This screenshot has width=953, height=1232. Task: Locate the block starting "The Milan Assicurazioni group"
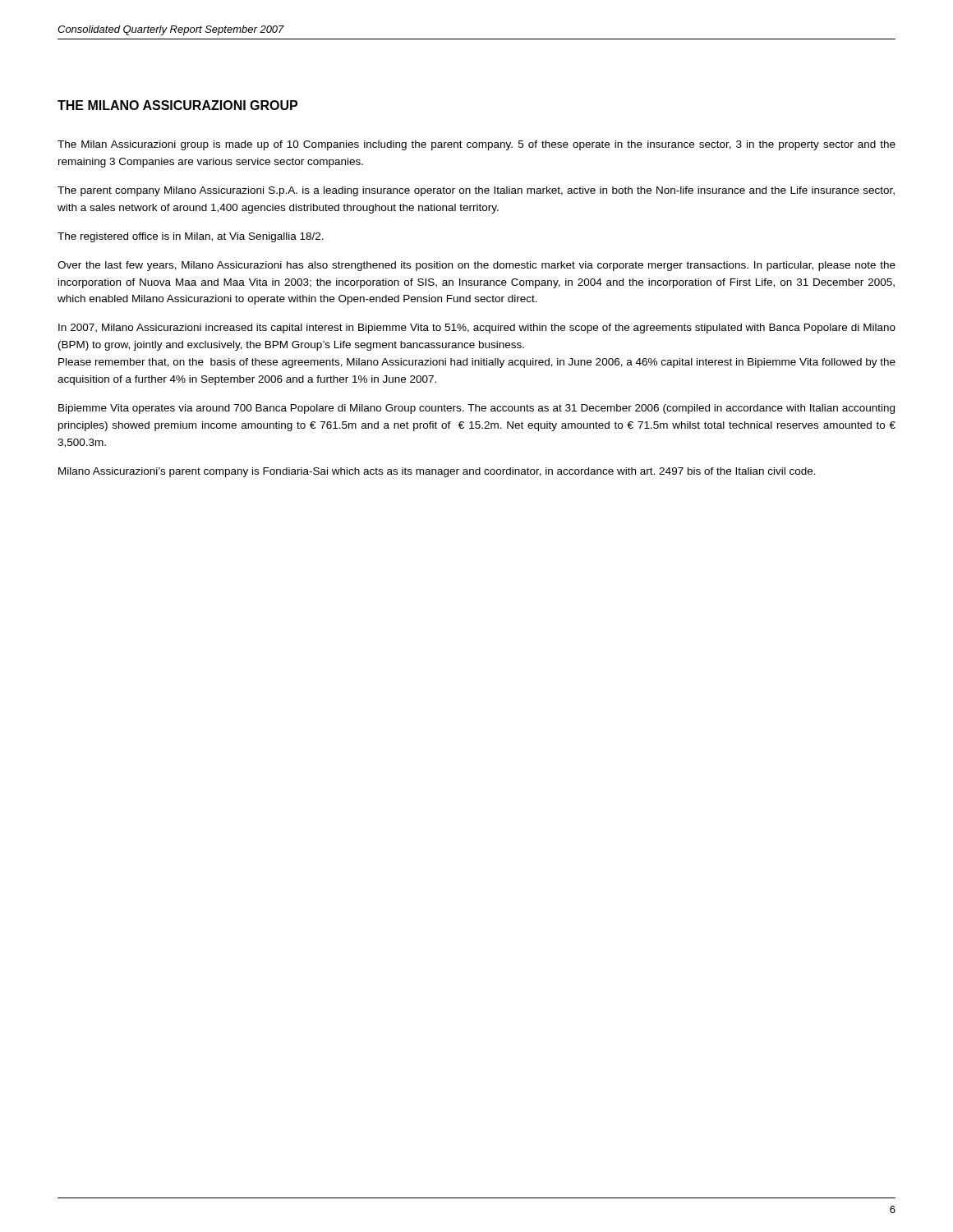click(x=476, y=153)
